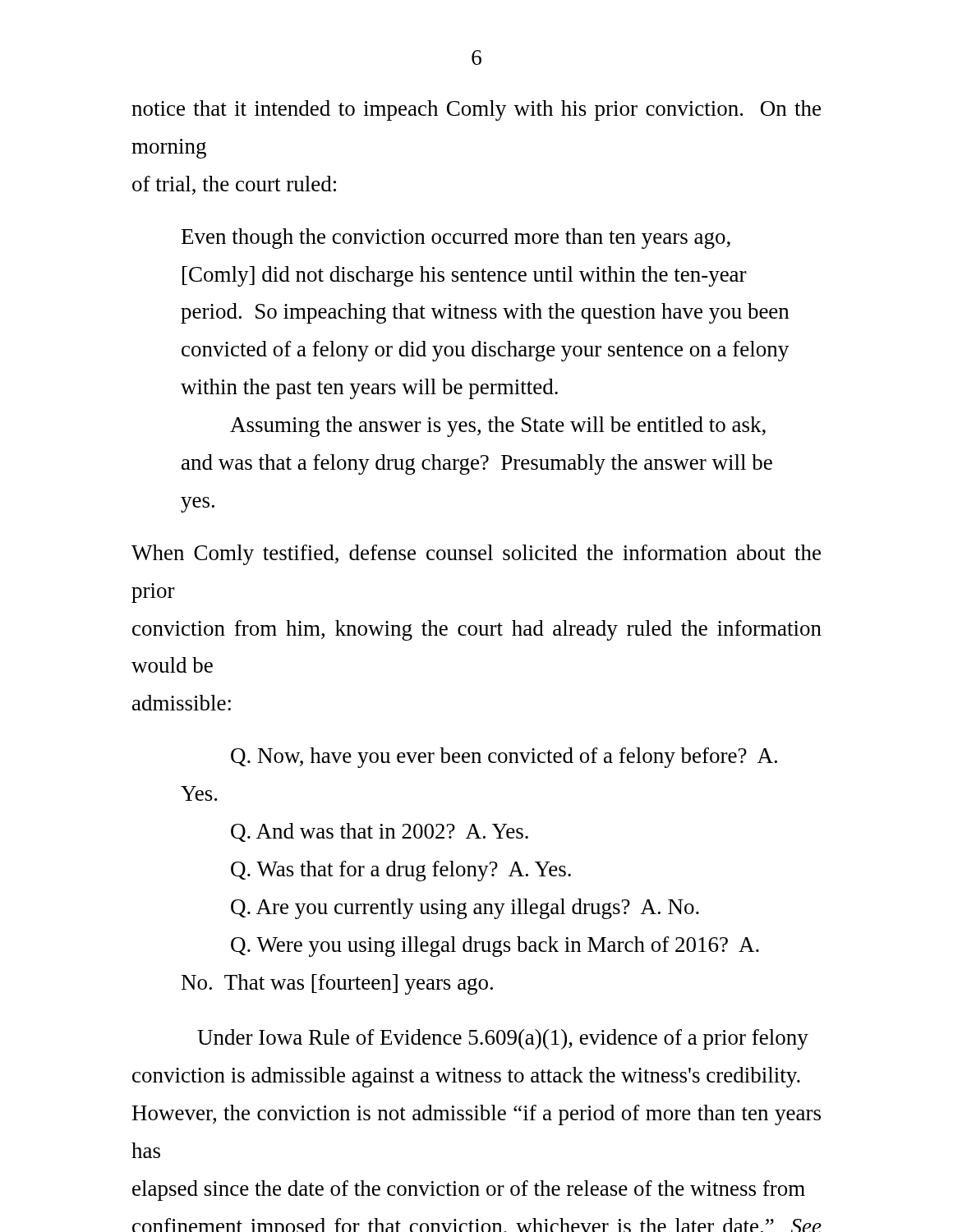This screenshot has height=1232, width=953.
Task: Find the region starting "When Comly testified,"
Action: coord(476,629)
